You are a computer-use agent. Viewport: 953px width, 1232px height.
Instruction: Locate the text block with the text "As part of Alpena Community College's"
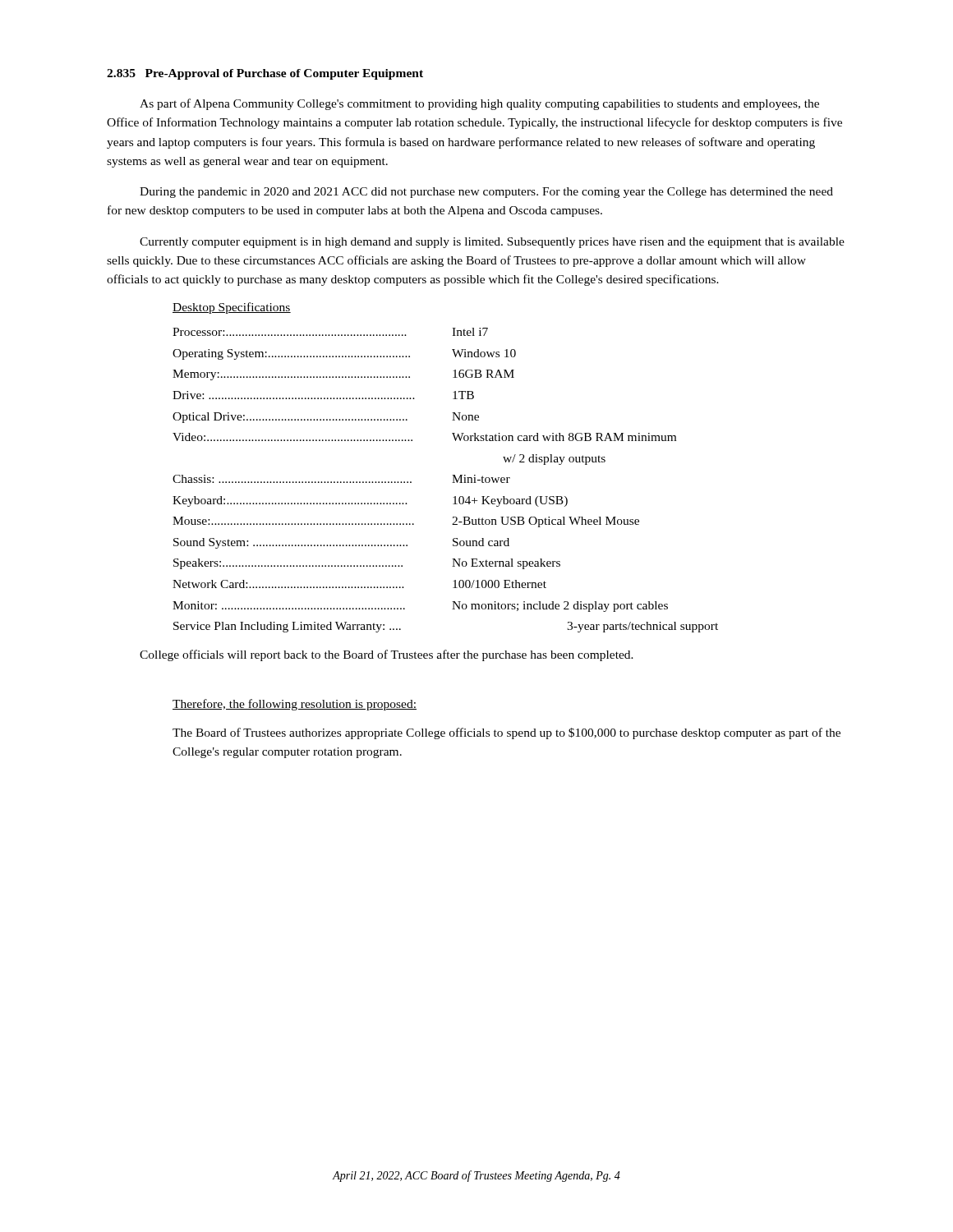(475, 132)
